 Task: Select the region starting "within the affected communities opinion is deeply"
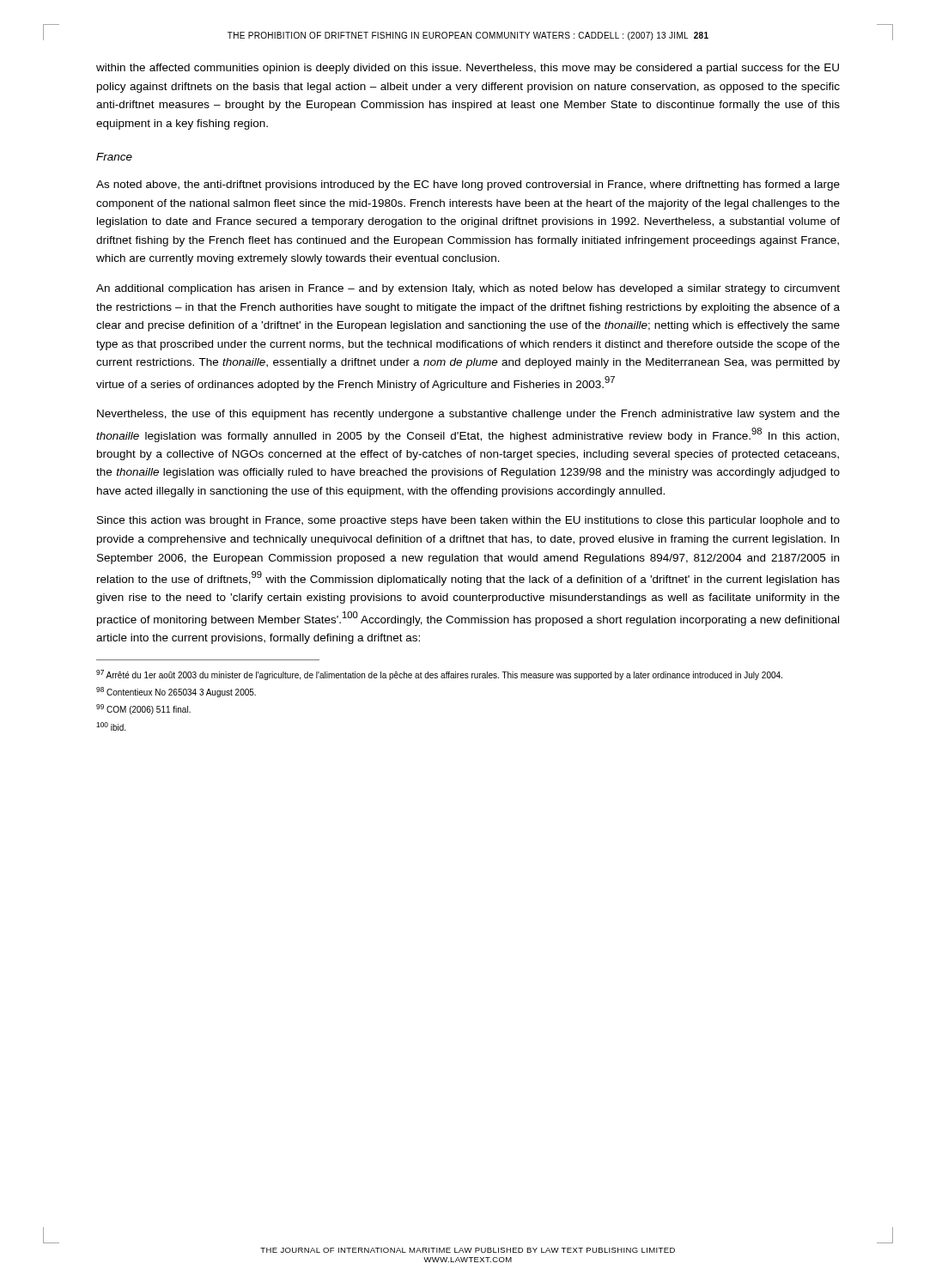coord(468,95)
